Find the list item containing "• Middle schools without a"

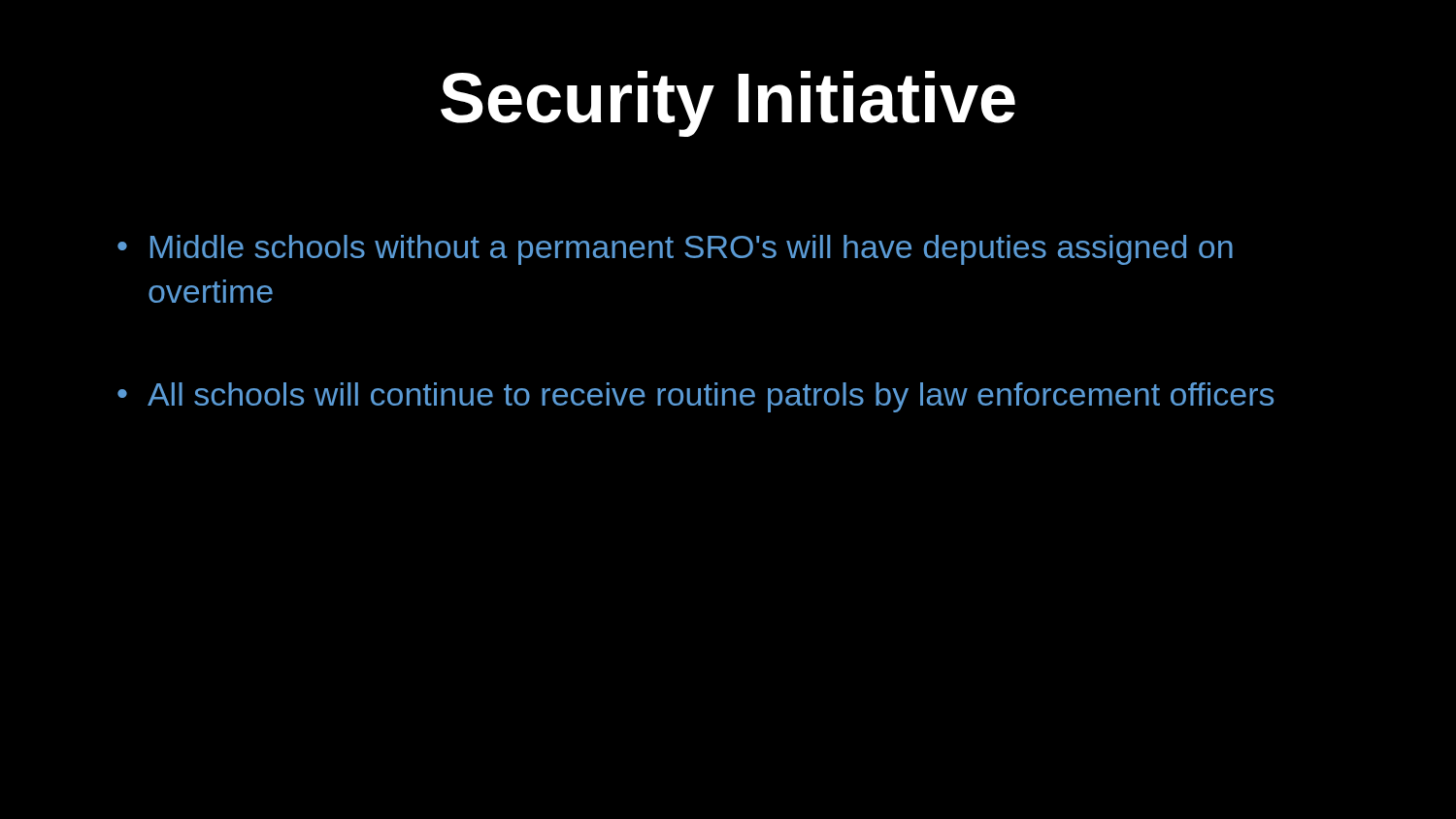coord(728,270)
